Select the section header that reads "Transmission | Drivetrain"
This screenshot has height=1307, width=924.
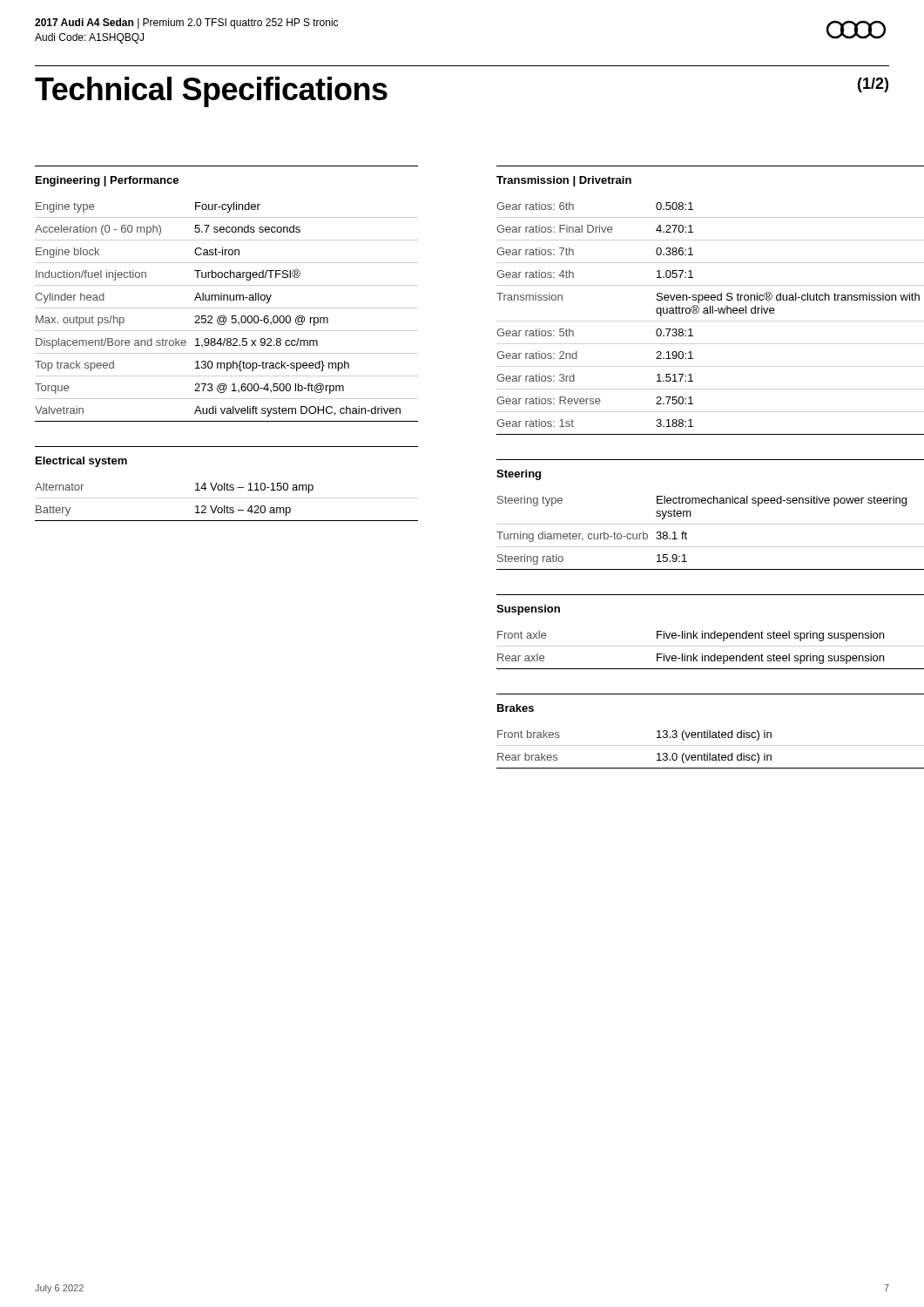click(564, 180)
